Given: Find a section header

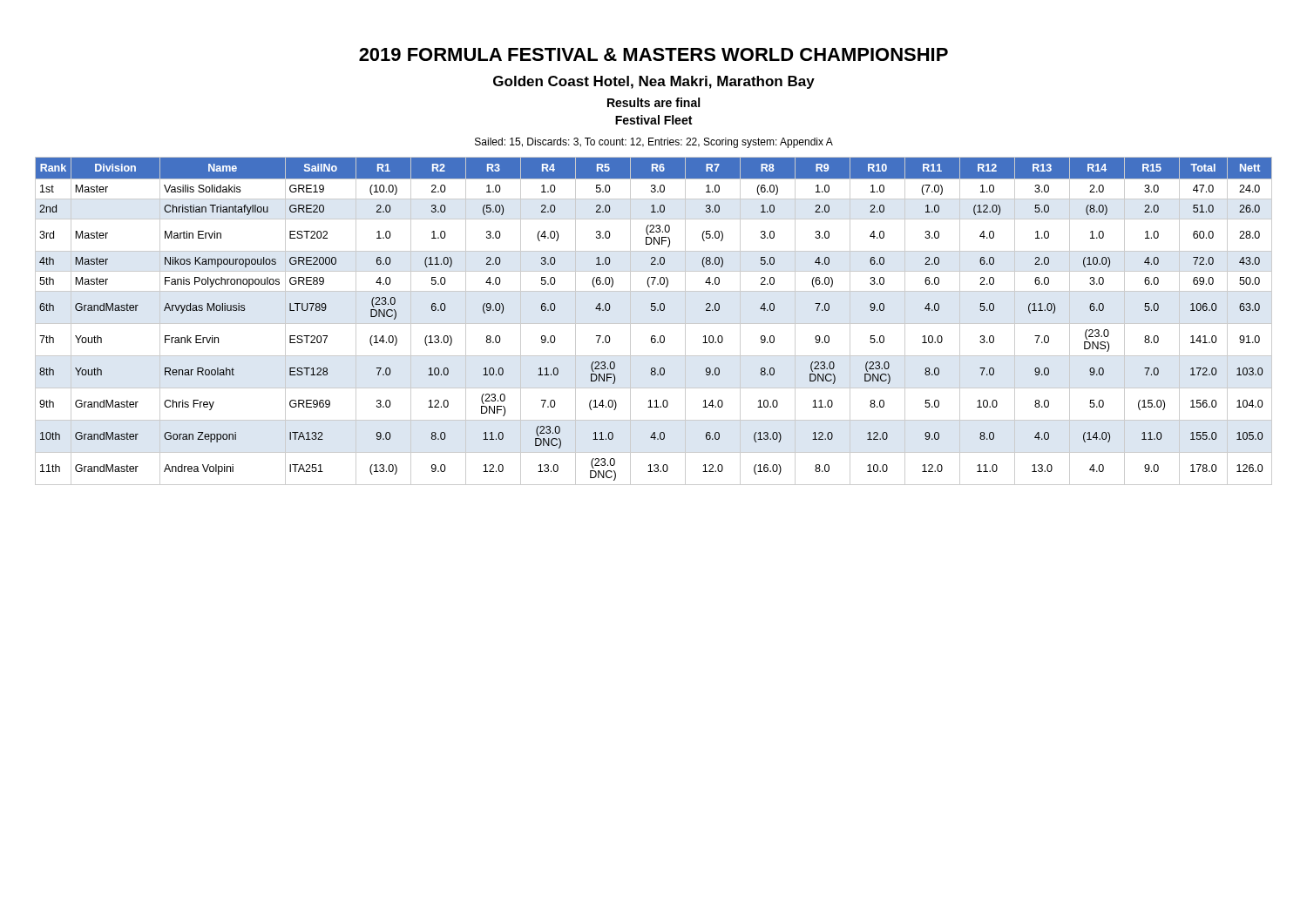Looking at the screenshot, I should 654,81.
